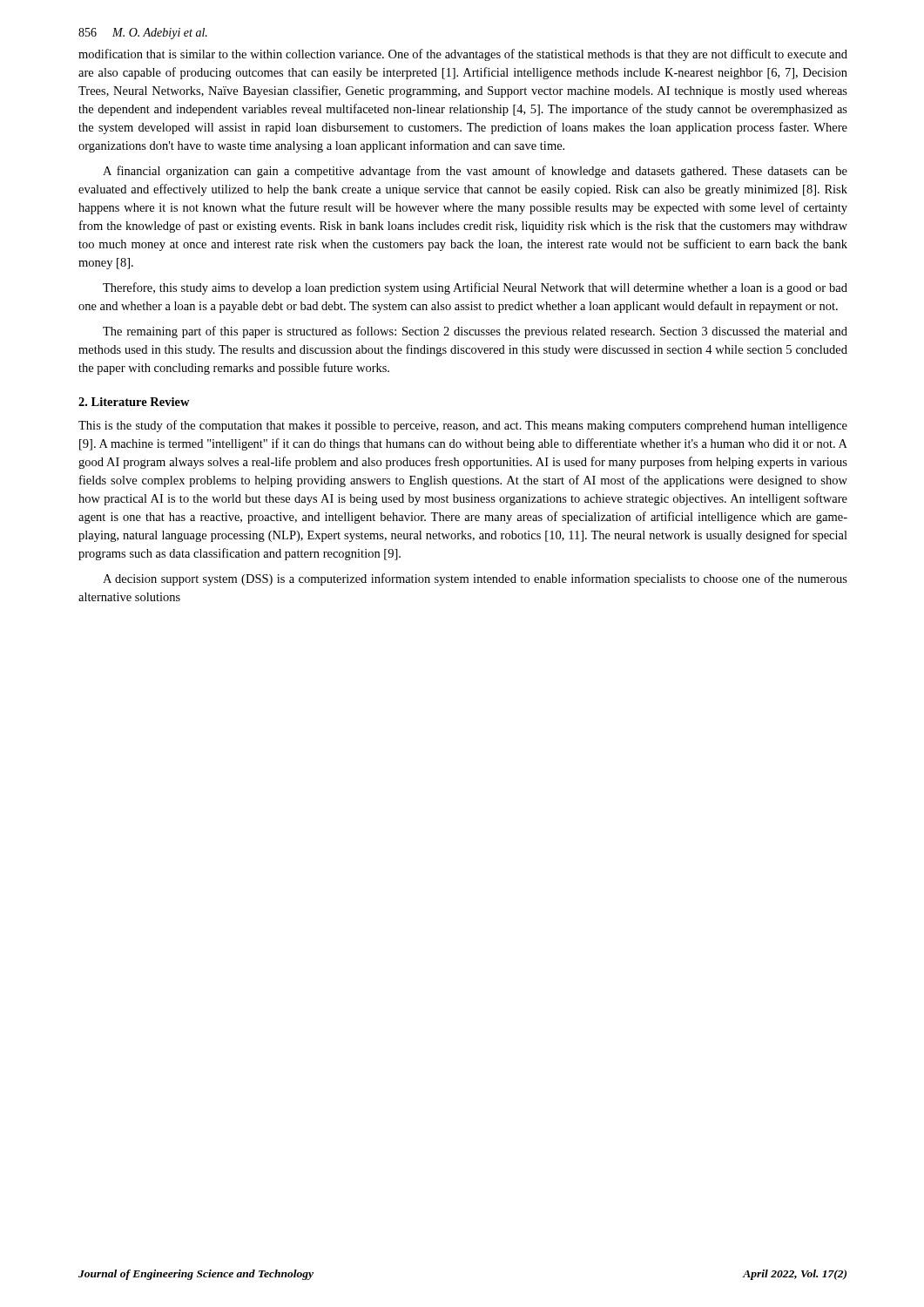924x1307 pixels.
Task: Select the text block that reads "The remaining part"
Action: point(463,350)
